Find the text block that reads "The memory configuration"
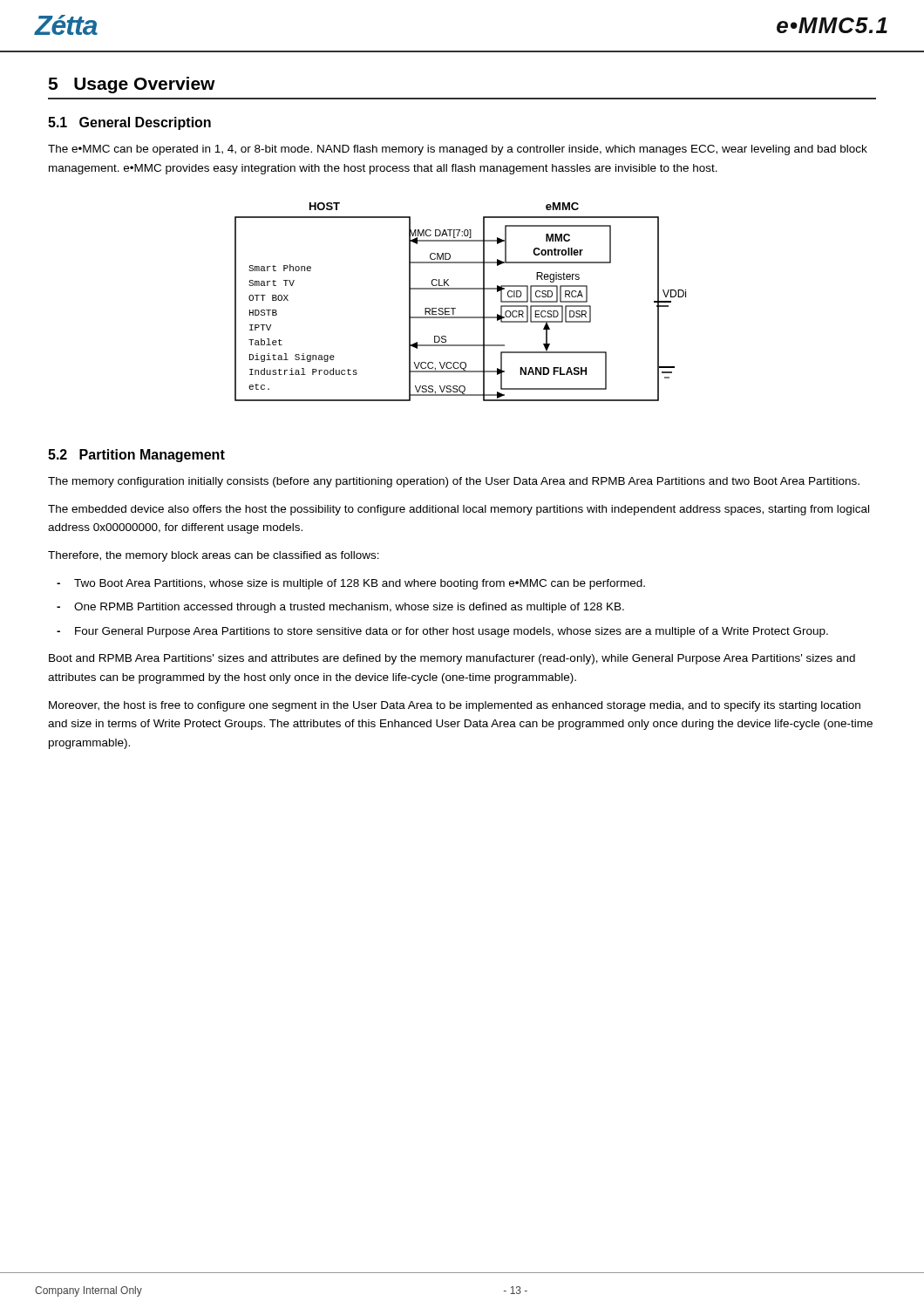The height and width of the screenshot is (1308, 924). (454, 481)
